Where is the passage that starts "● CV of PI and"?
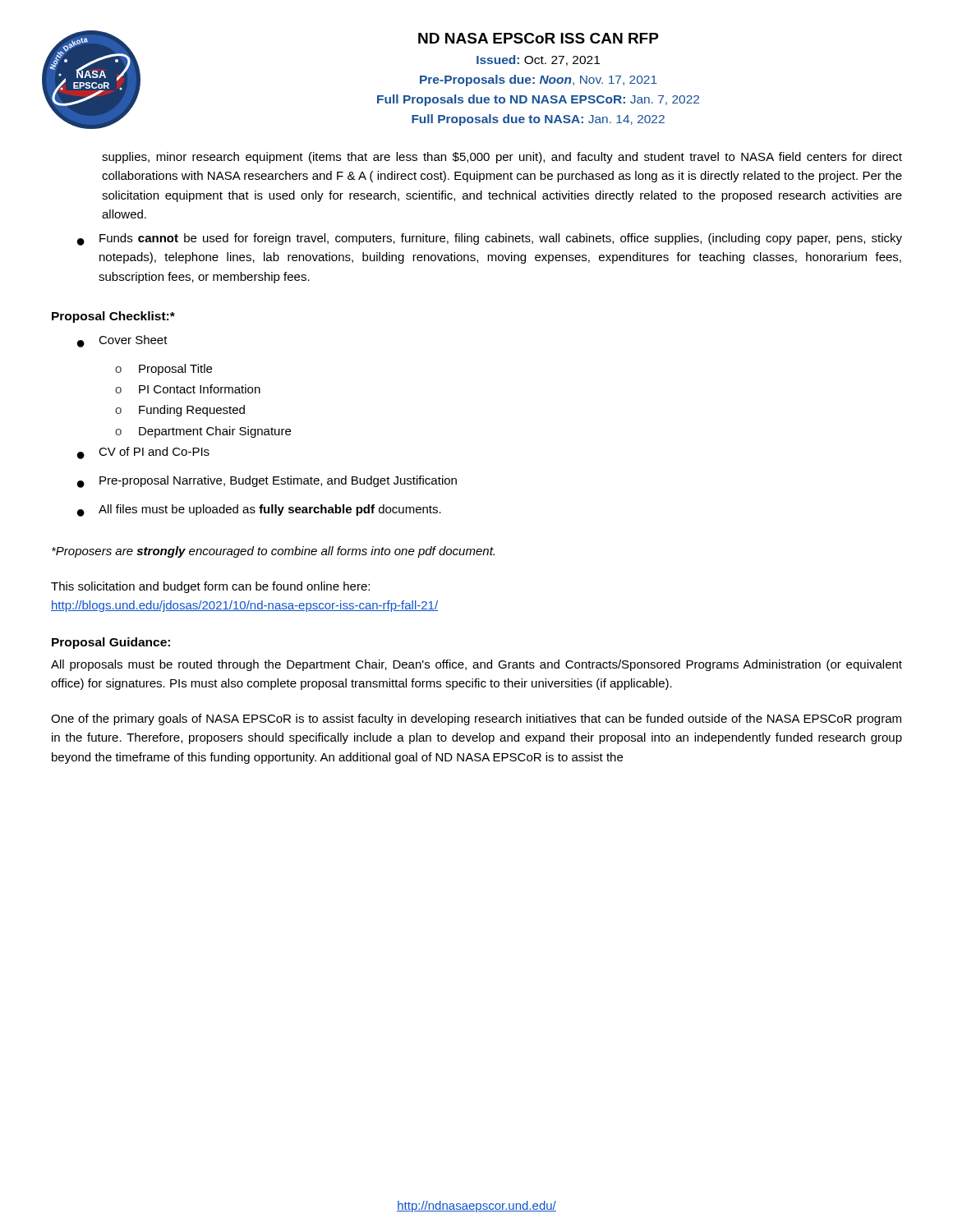This screenshot has width=953, height=1232. tap(143, 454)
